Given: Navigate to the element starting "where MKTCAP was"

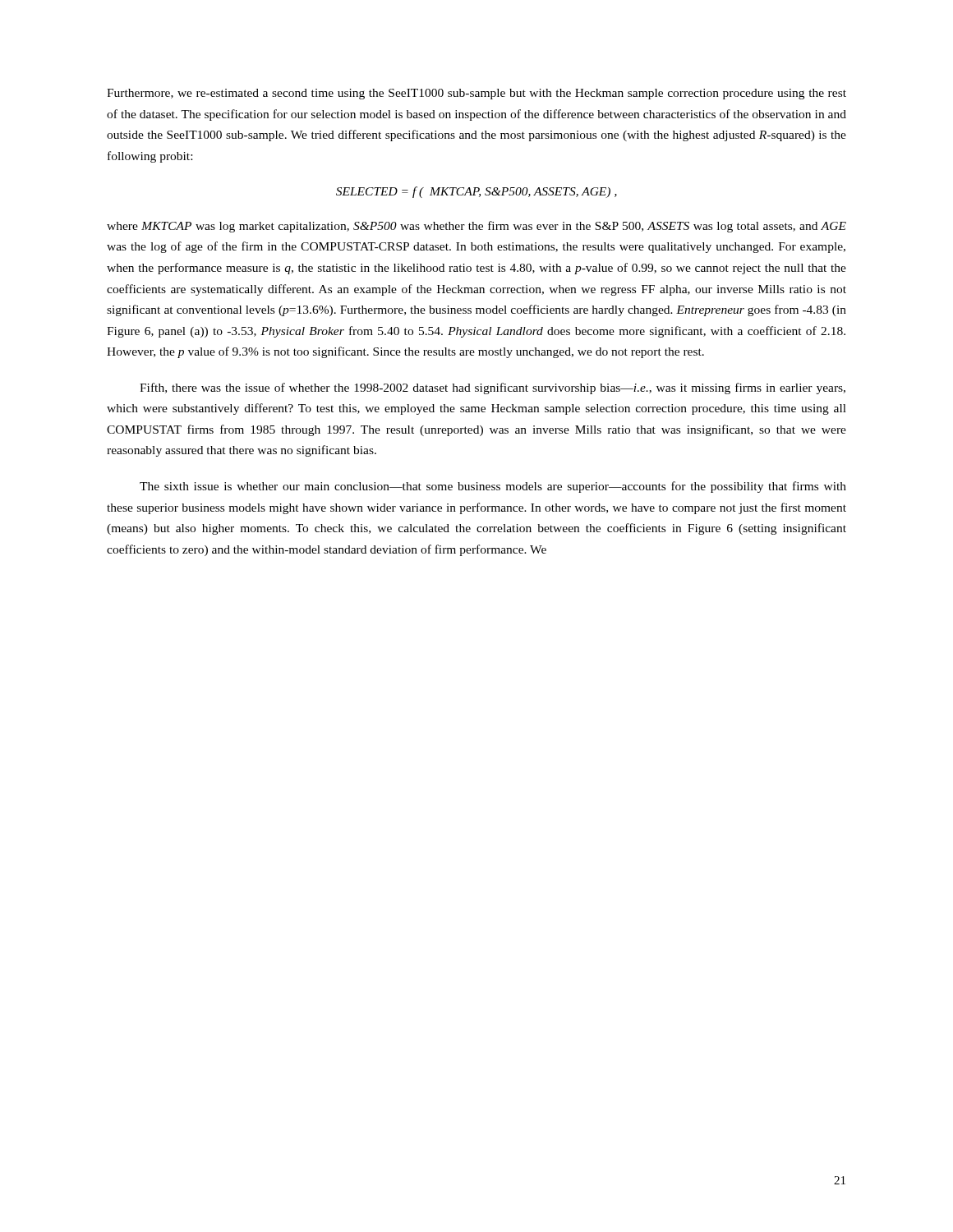Looking at the screenshot, I should click(476, 288).
